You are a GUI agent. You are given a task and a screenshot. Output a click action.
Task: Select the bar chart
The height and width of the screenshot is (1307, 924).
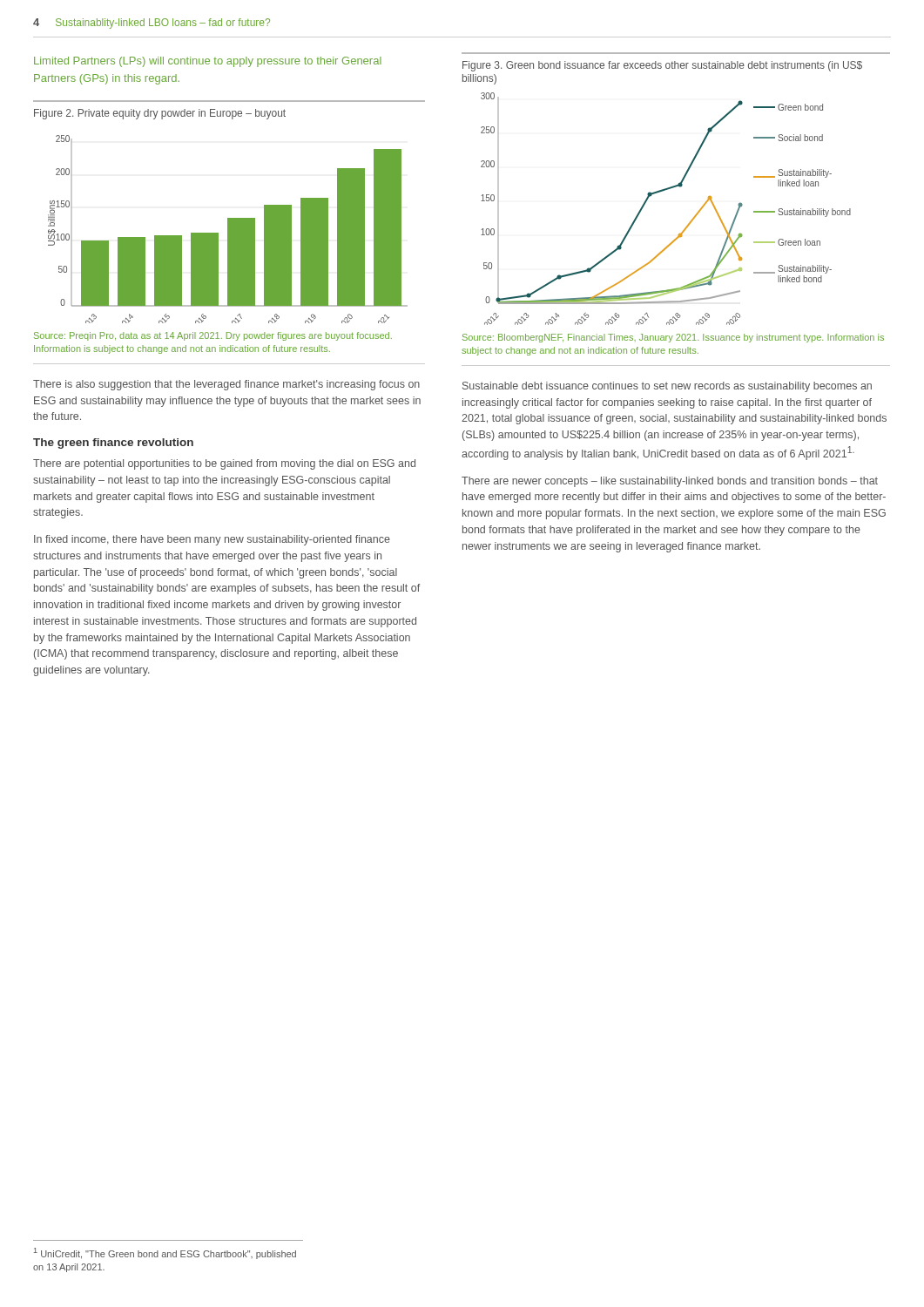coord(229,224)
